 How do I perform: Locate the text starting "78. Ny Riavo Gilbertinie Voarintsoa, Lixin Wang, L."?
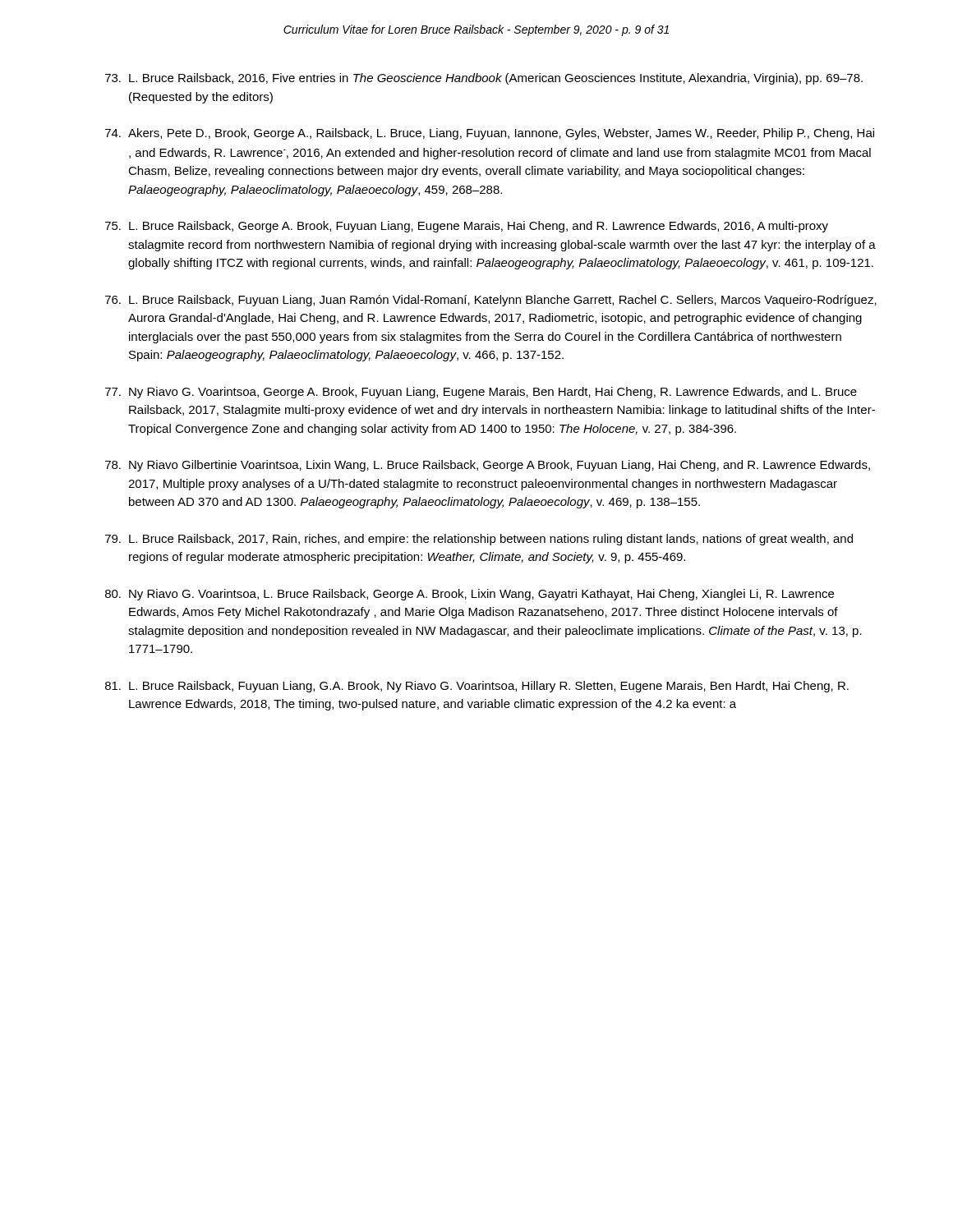click(x=476, y=484)
